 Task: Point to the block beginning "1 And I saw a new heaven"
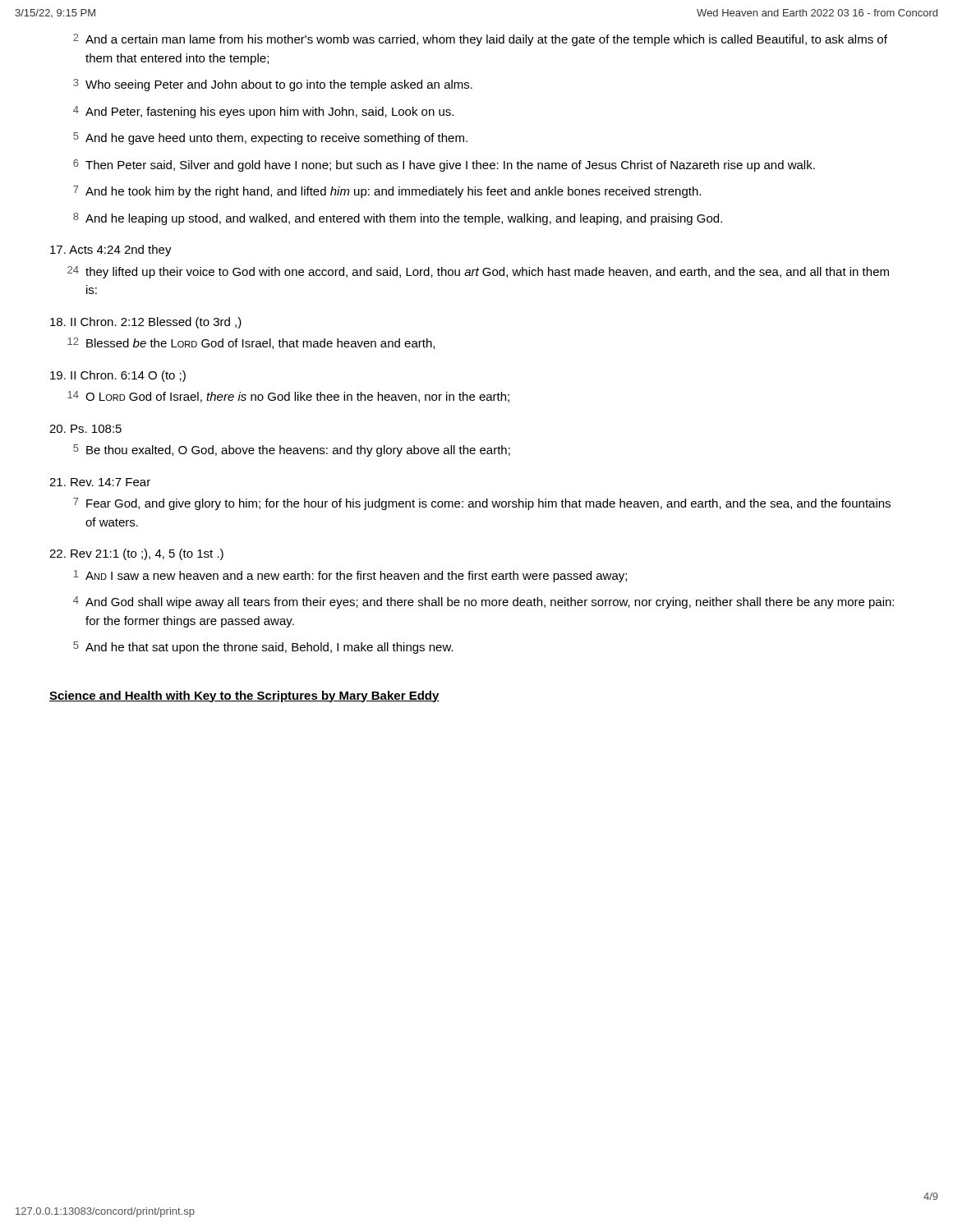(x=476, y=576)
